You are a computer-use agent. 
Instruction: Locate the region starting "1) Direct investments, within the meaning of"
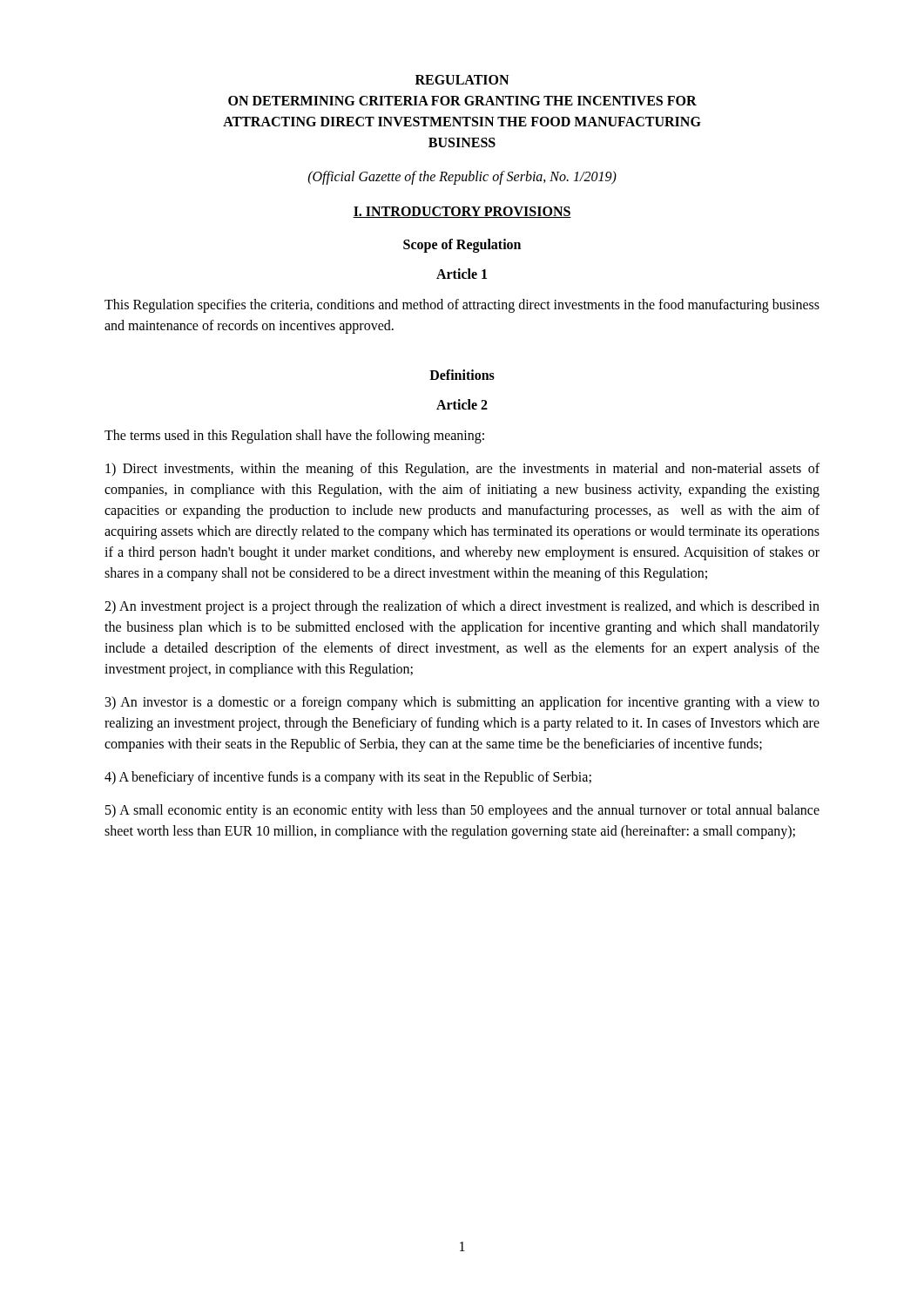coord(462,521)
